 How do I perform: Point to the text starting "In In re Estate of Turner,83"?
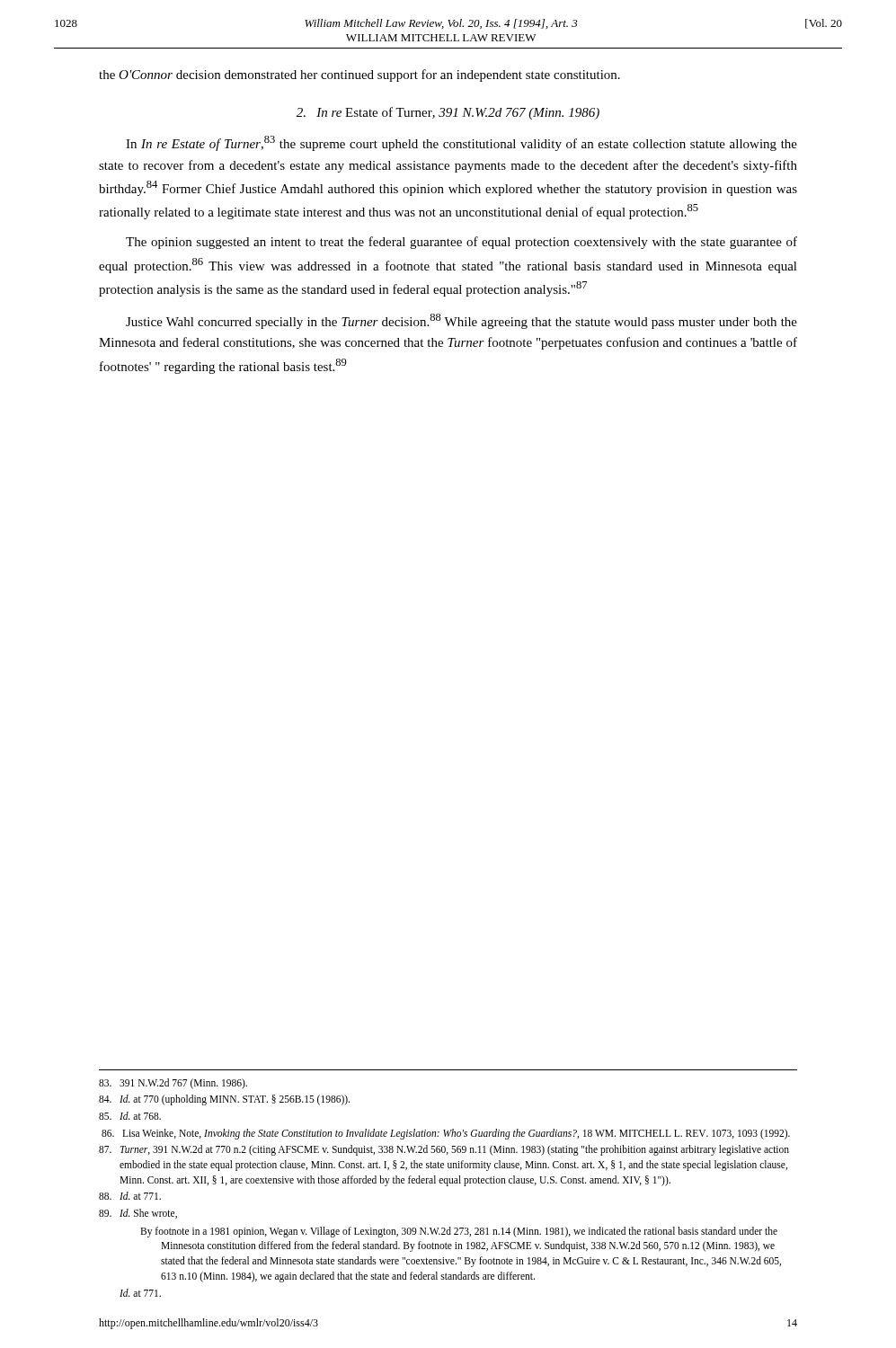[x=448, y=177]
